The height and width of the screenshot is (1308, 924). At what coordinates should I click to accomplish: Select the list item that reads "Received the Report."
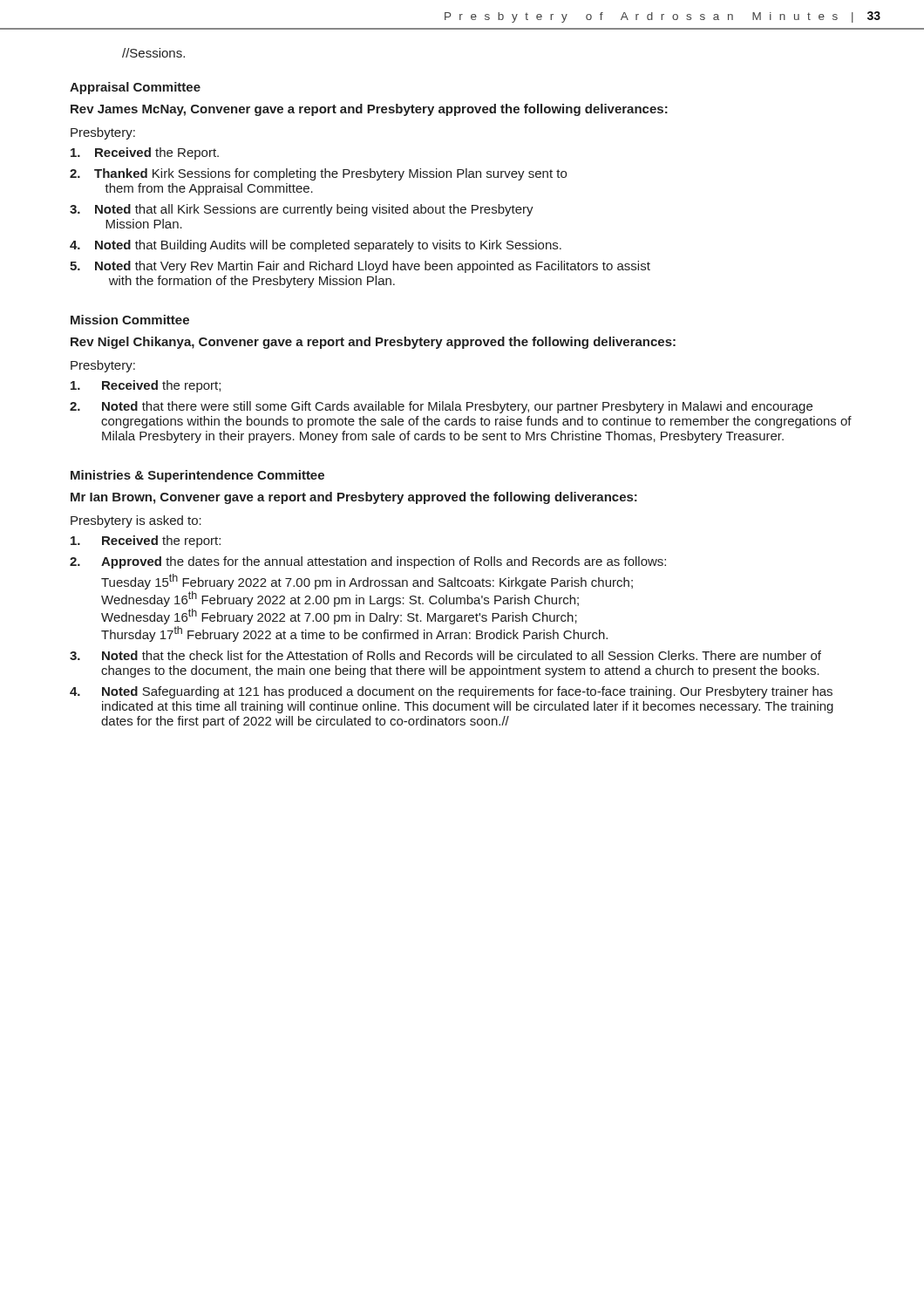click(145, 153)
